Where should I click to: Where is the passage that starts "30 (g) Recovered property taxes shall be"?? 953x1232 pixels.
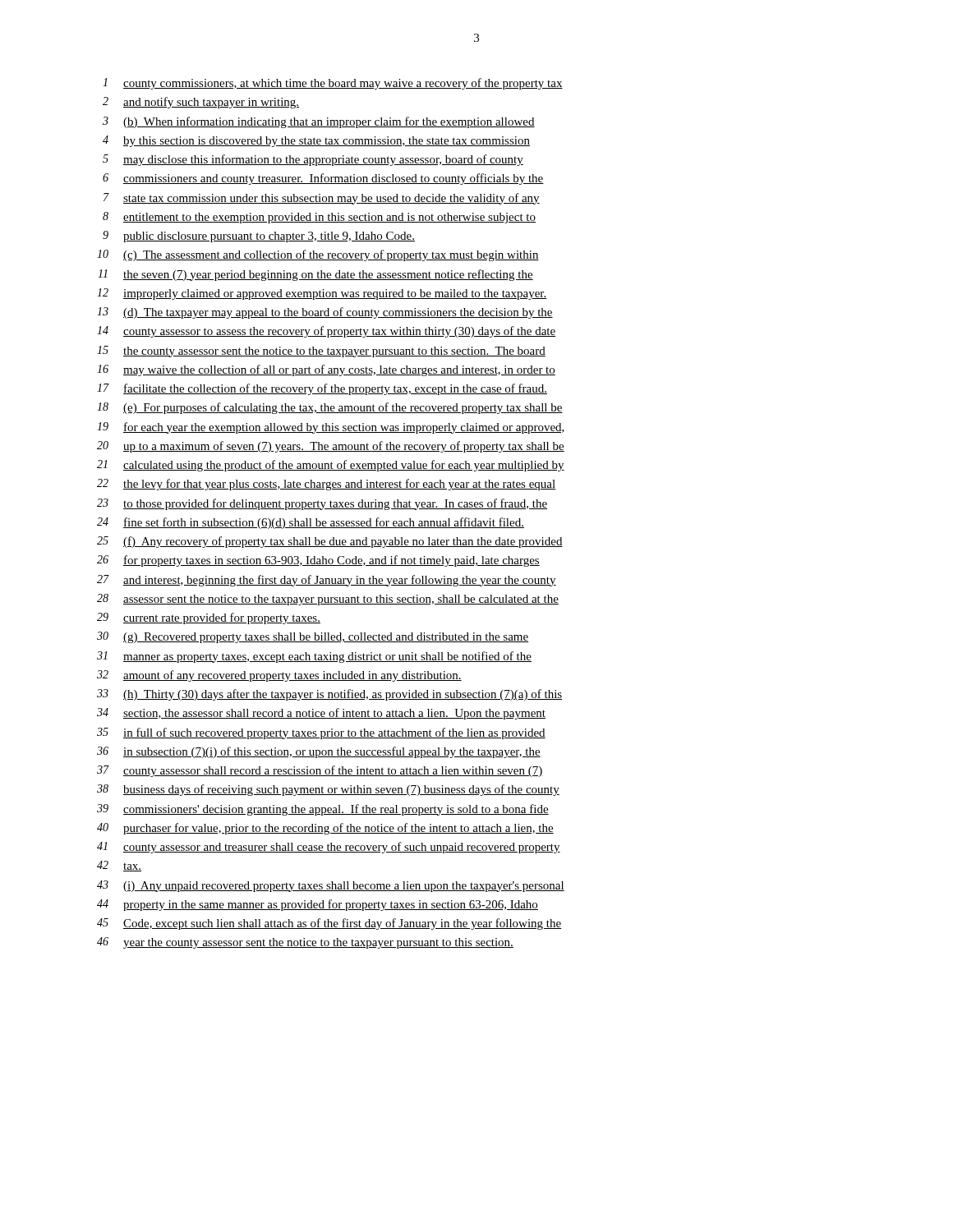tap(476, 637)
